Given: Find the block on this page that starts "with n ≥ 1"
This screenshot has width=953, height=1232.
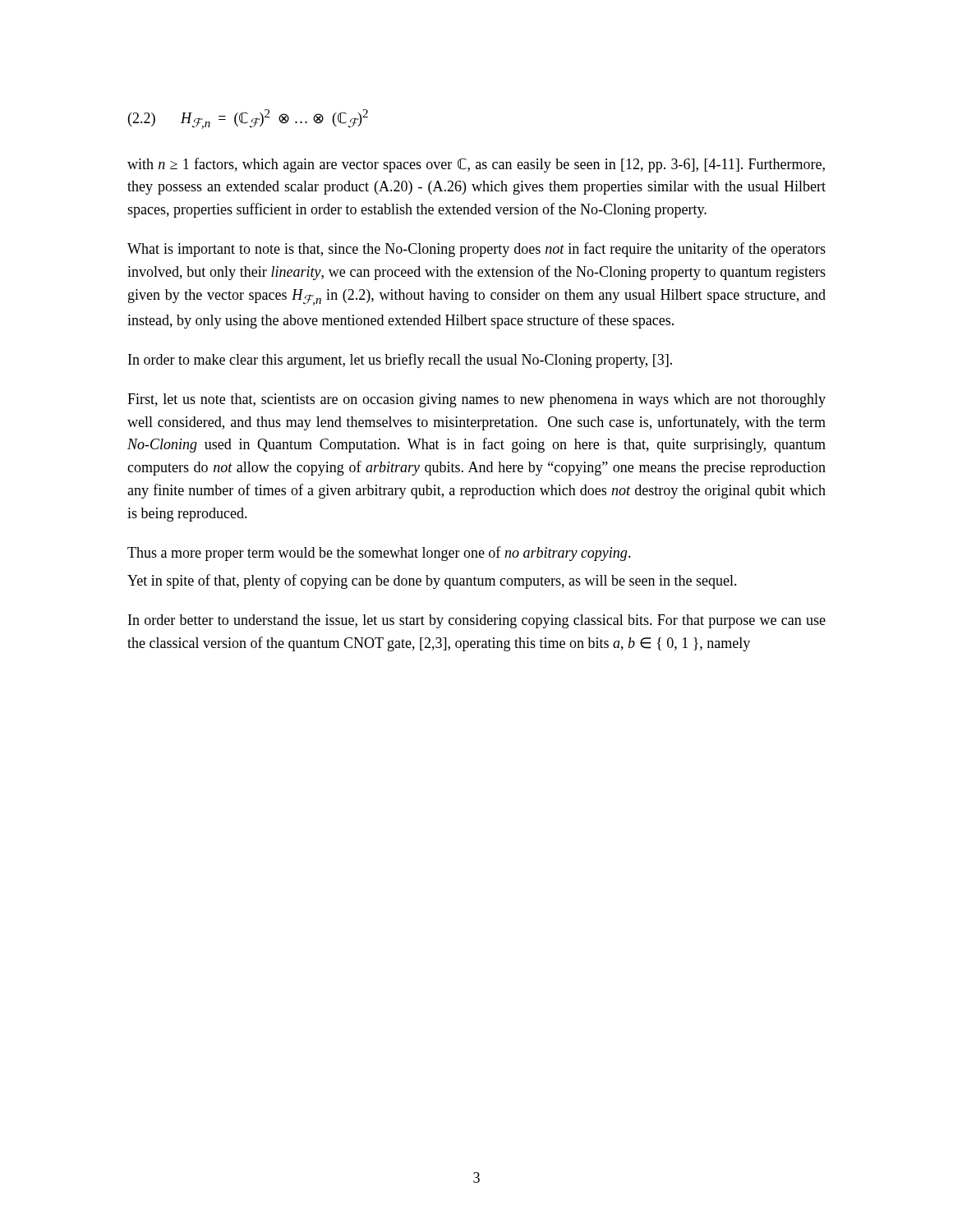Looking at the screenshot, I should [476, 188].
